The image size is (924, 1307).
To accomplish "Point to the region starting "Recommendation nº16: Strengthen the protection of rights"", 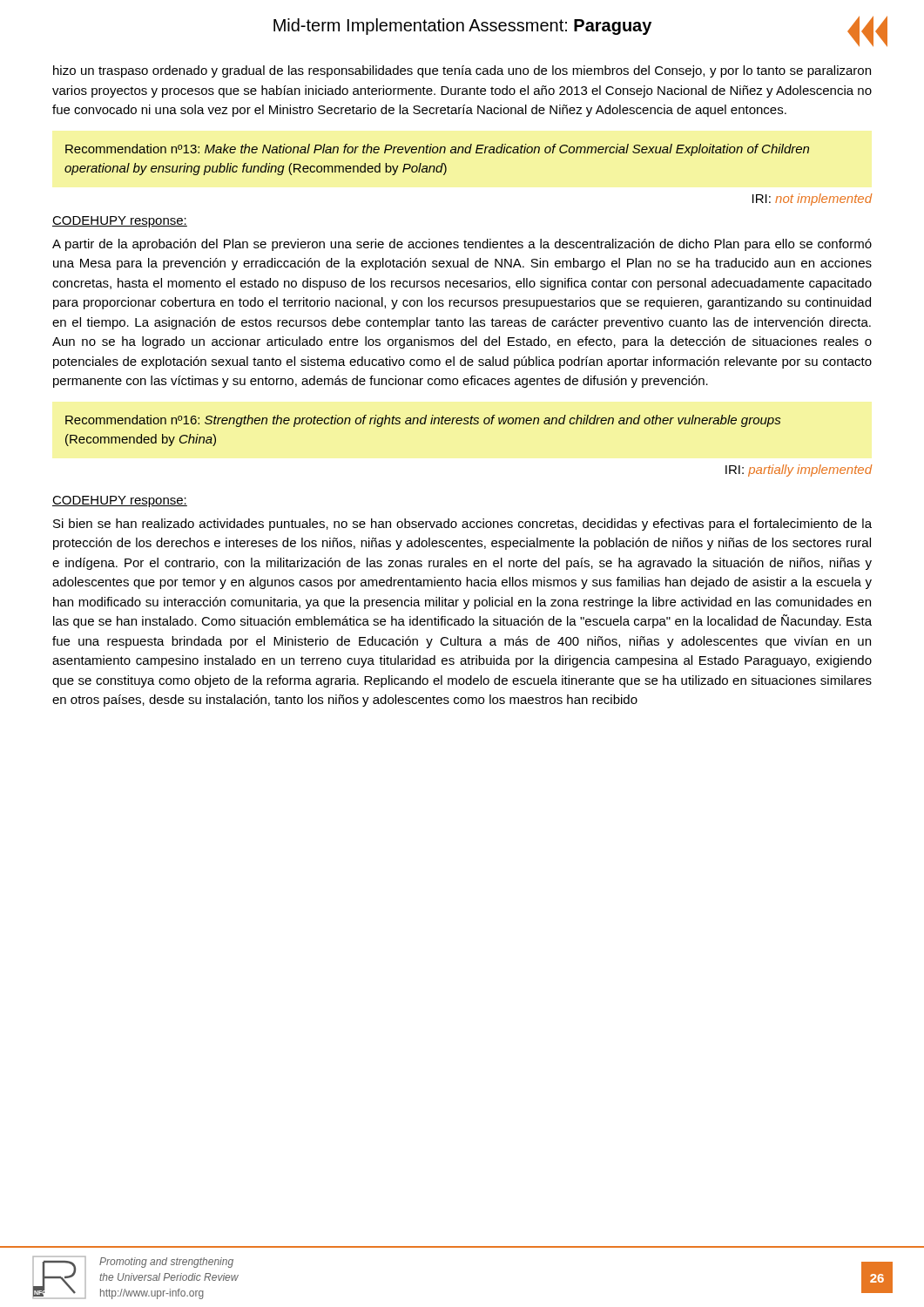I will (x=423, y=429).
